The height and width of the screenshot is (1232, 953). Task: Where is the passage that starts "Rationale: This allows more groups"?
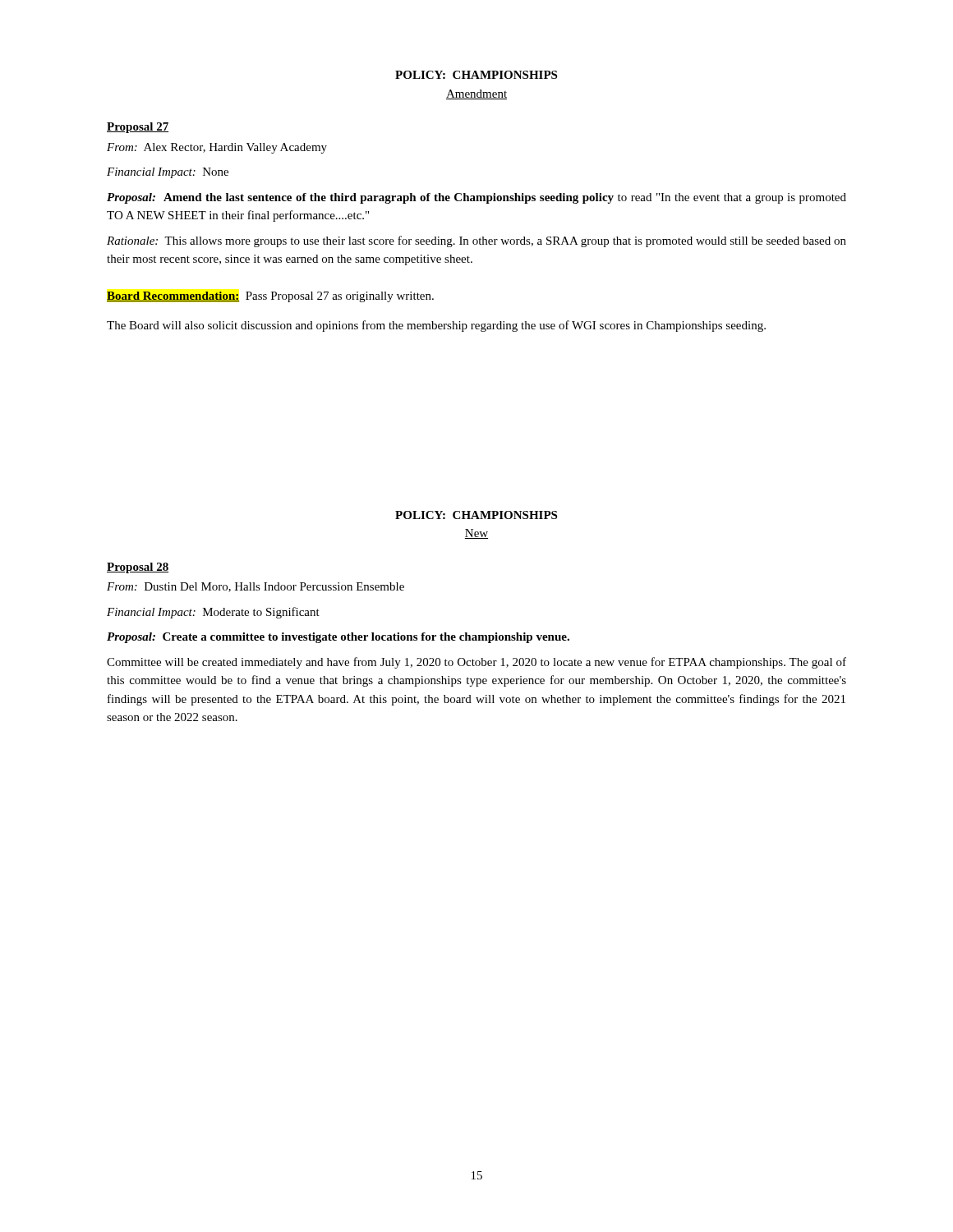[x=476, y=250]
